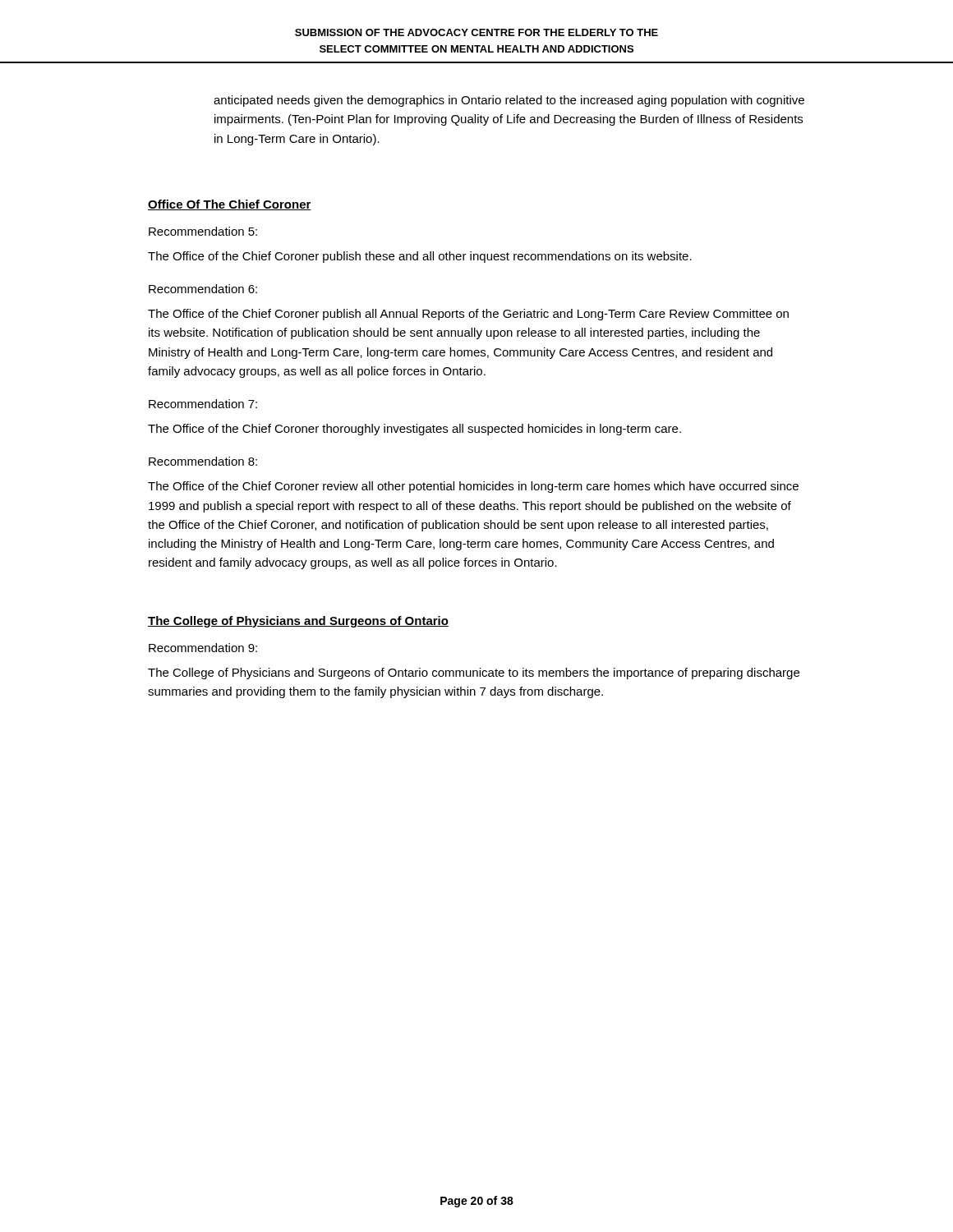Find "Office Of The Chief Coroner" on this page
This screenshot has width=953, height=1232.
pyautogui.click(x=229, y=204)
